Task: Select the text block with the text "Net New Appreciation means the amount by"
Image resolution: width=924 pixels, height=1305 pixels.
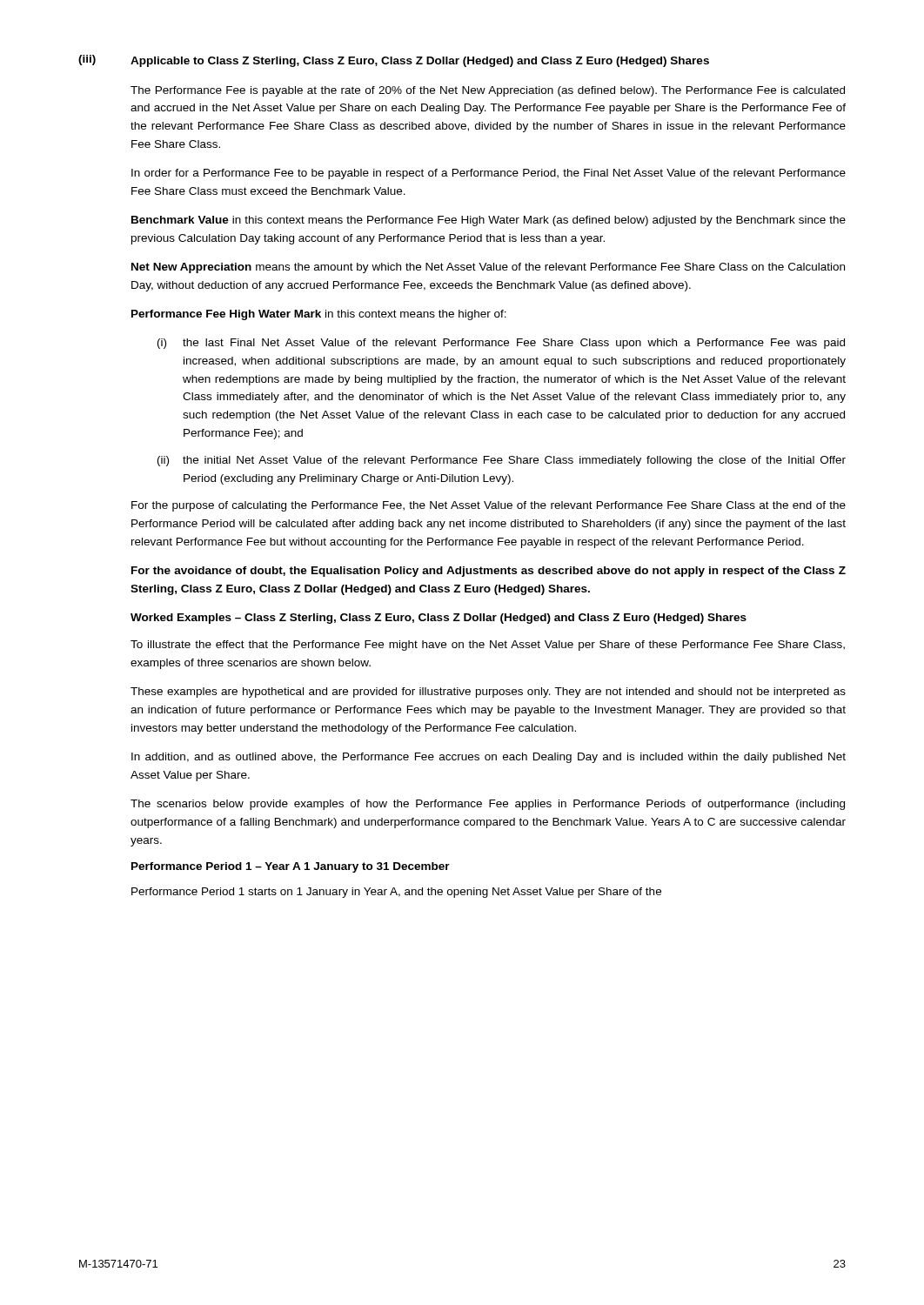Action: pyautogui.click(x=488, y=276)
